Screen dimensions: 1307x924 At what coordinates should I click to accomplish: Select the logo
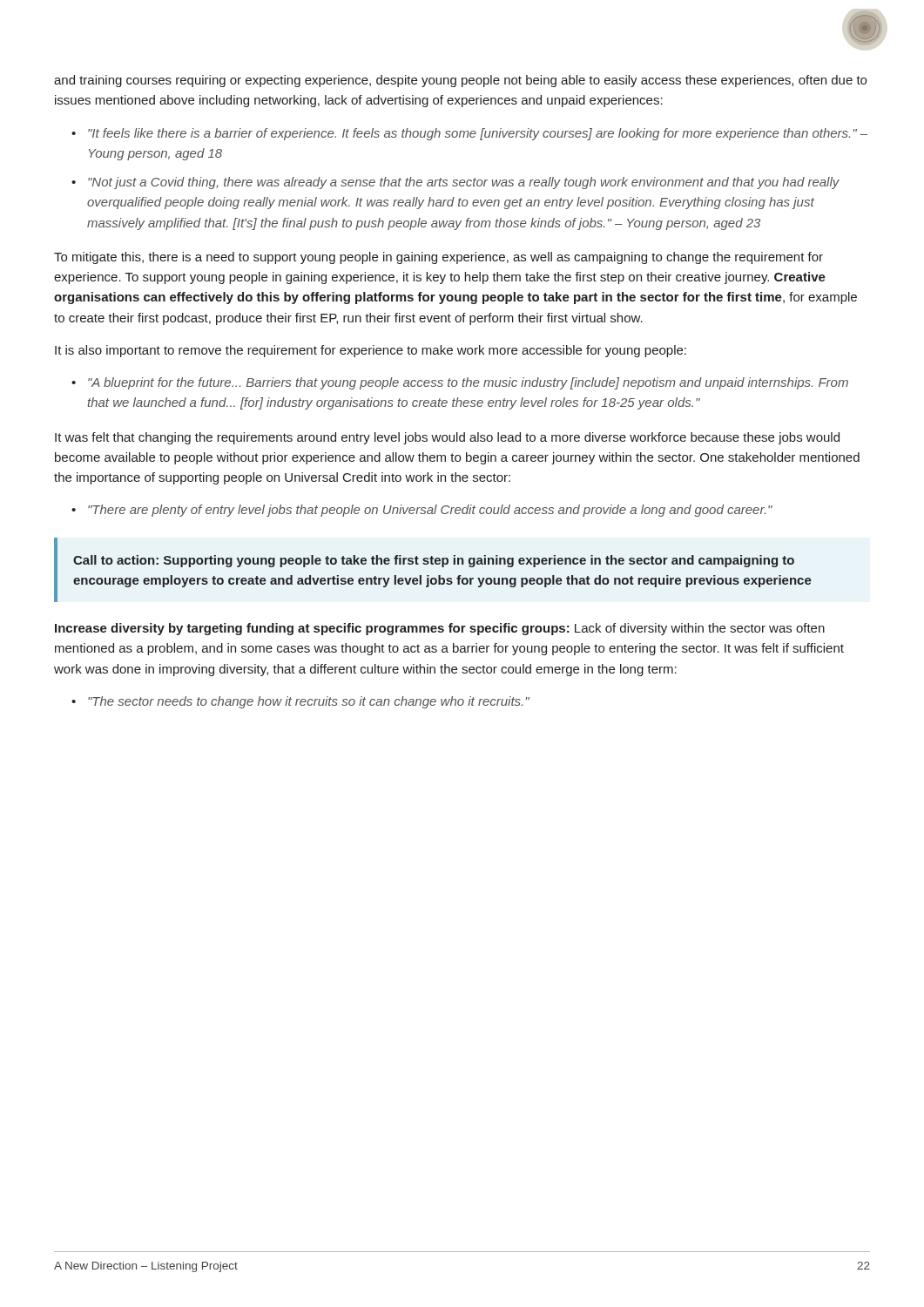[x=860, y=35]
